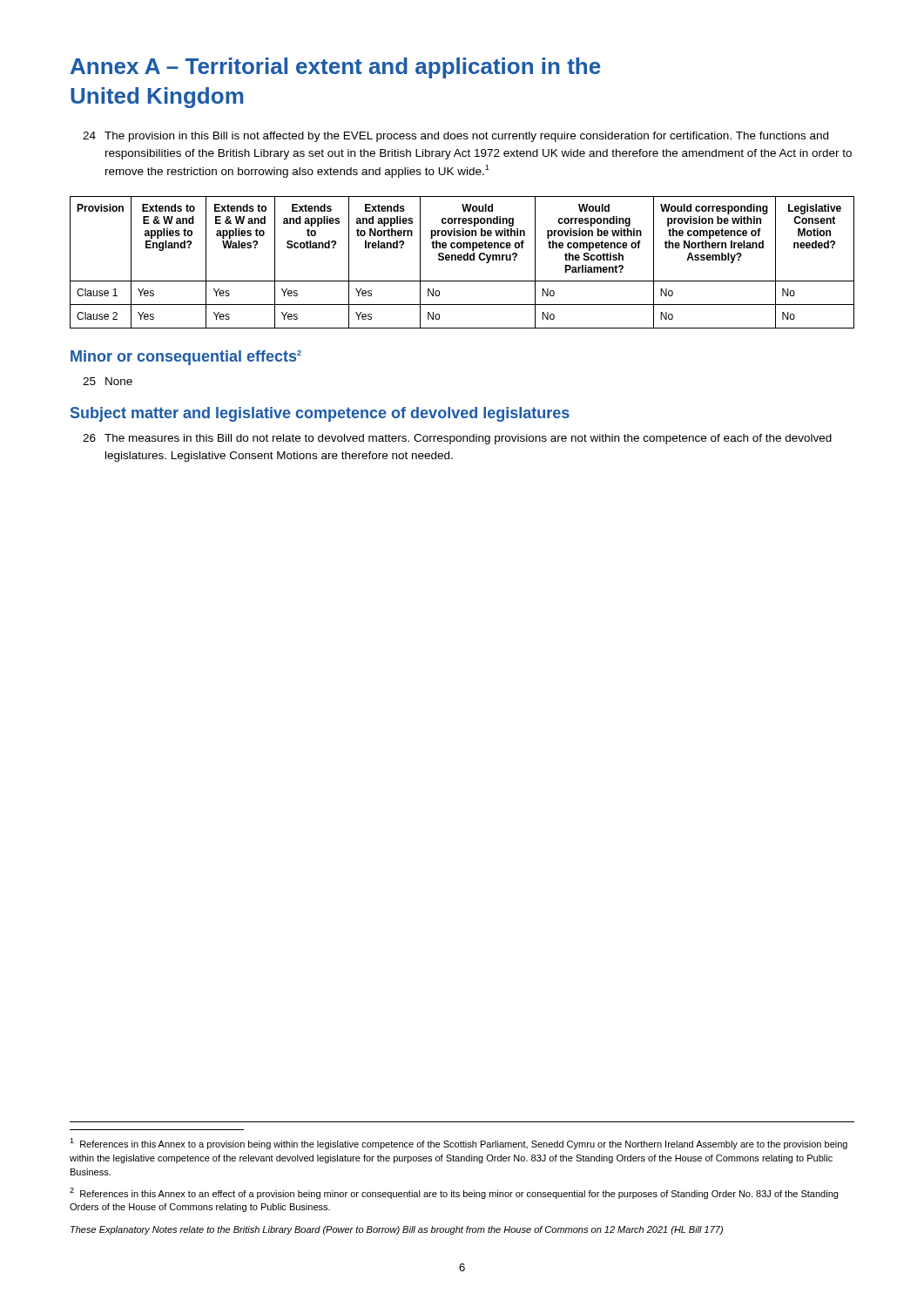Screen dimensions: 1307x924
Task: Click on the region starting "Subject matter and legislative competence of"
Action: click(320, 413)
